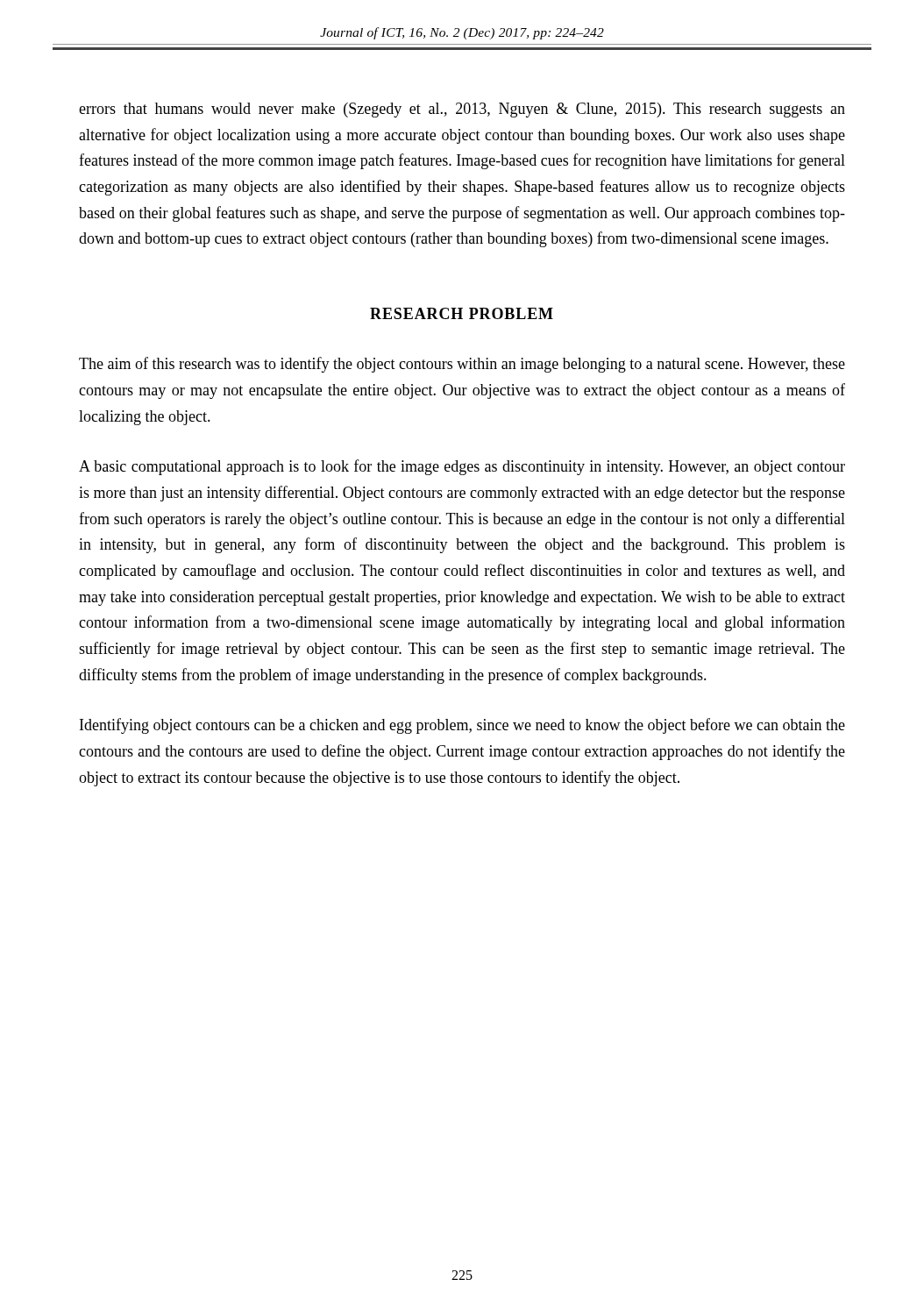Navigate to the text starting "The aim of this research"
The width and height of the screenshot is (924, 1315).
click(x=462, y=390)
